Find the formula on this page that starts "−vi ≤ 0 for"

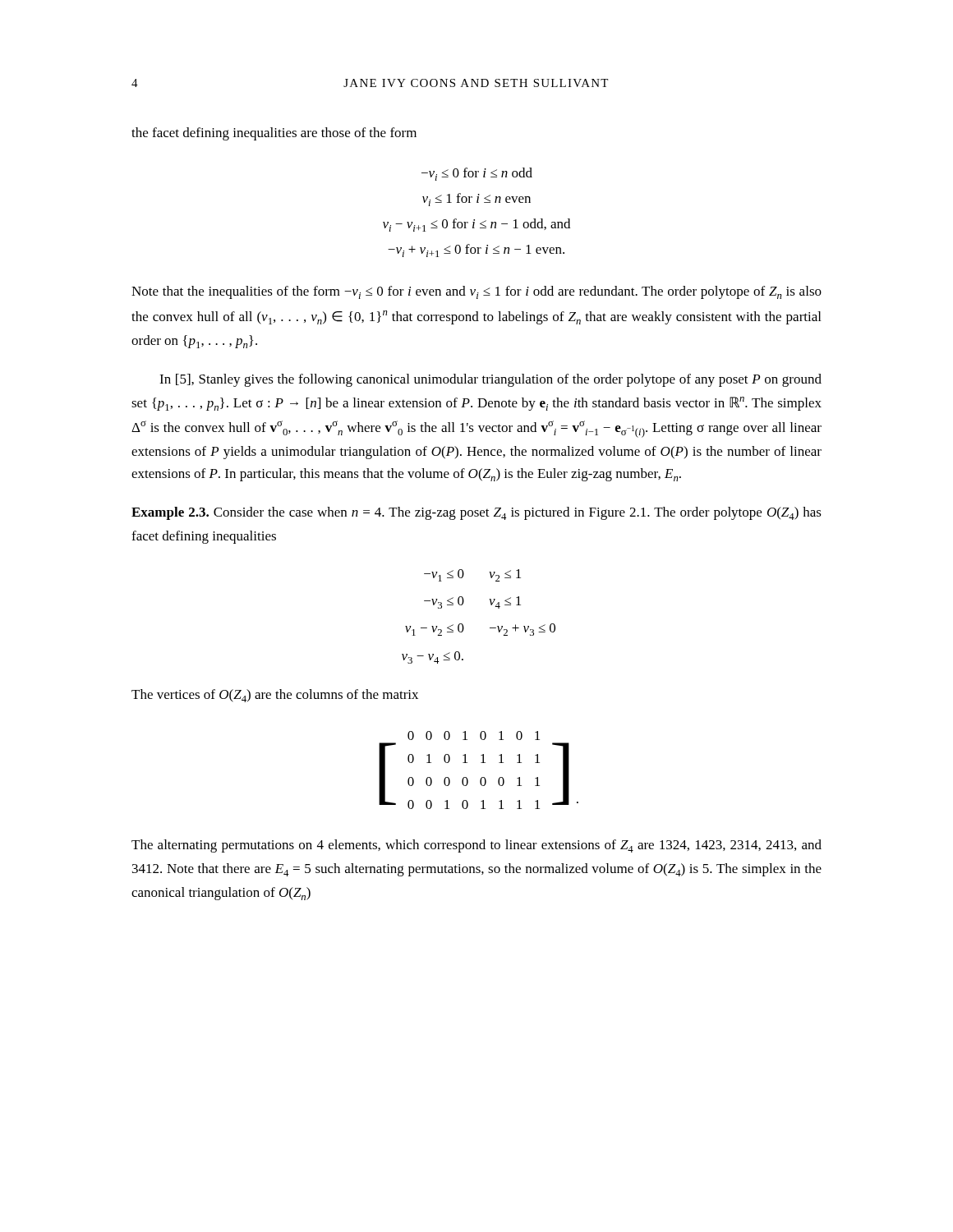[x=476, y=213]
